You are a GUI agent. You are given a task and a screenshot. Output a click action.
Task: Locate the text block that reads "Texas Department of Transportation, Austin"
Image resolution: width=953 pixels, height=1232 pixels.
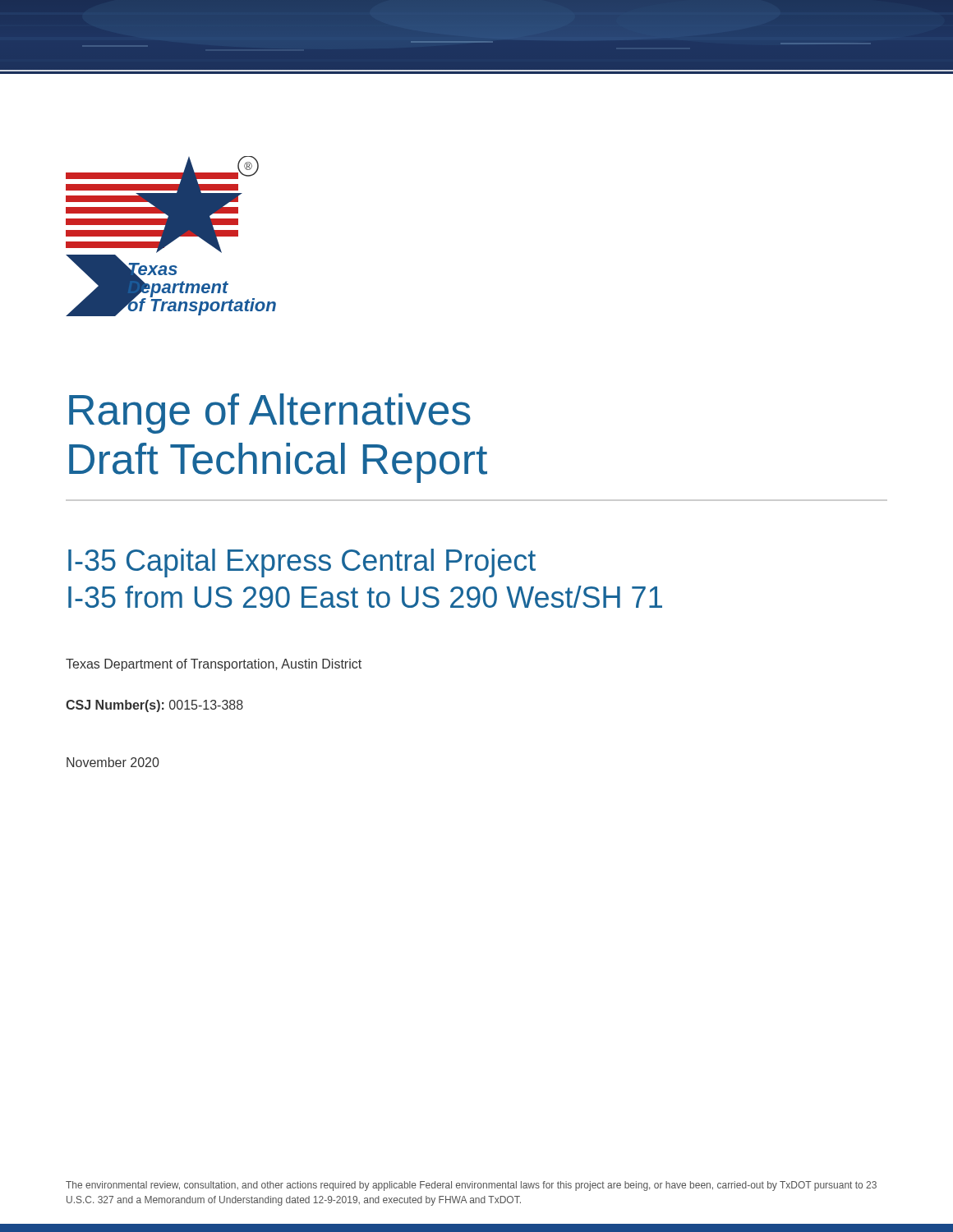point(214,665)
